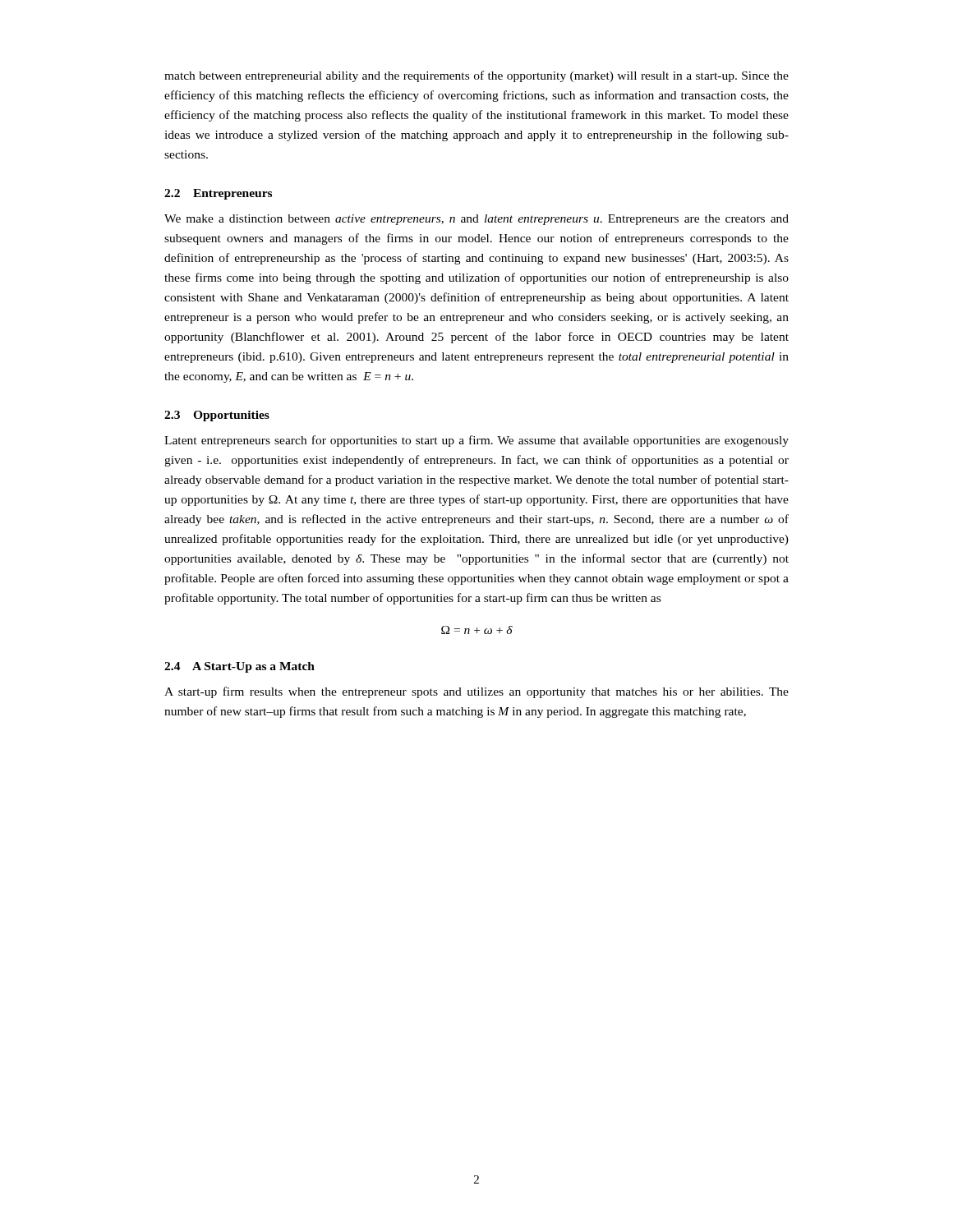Find the text block that reads "A start-up firm results when the"
This screenshot has width=953, height=1232.
click(x=476, y=702)
